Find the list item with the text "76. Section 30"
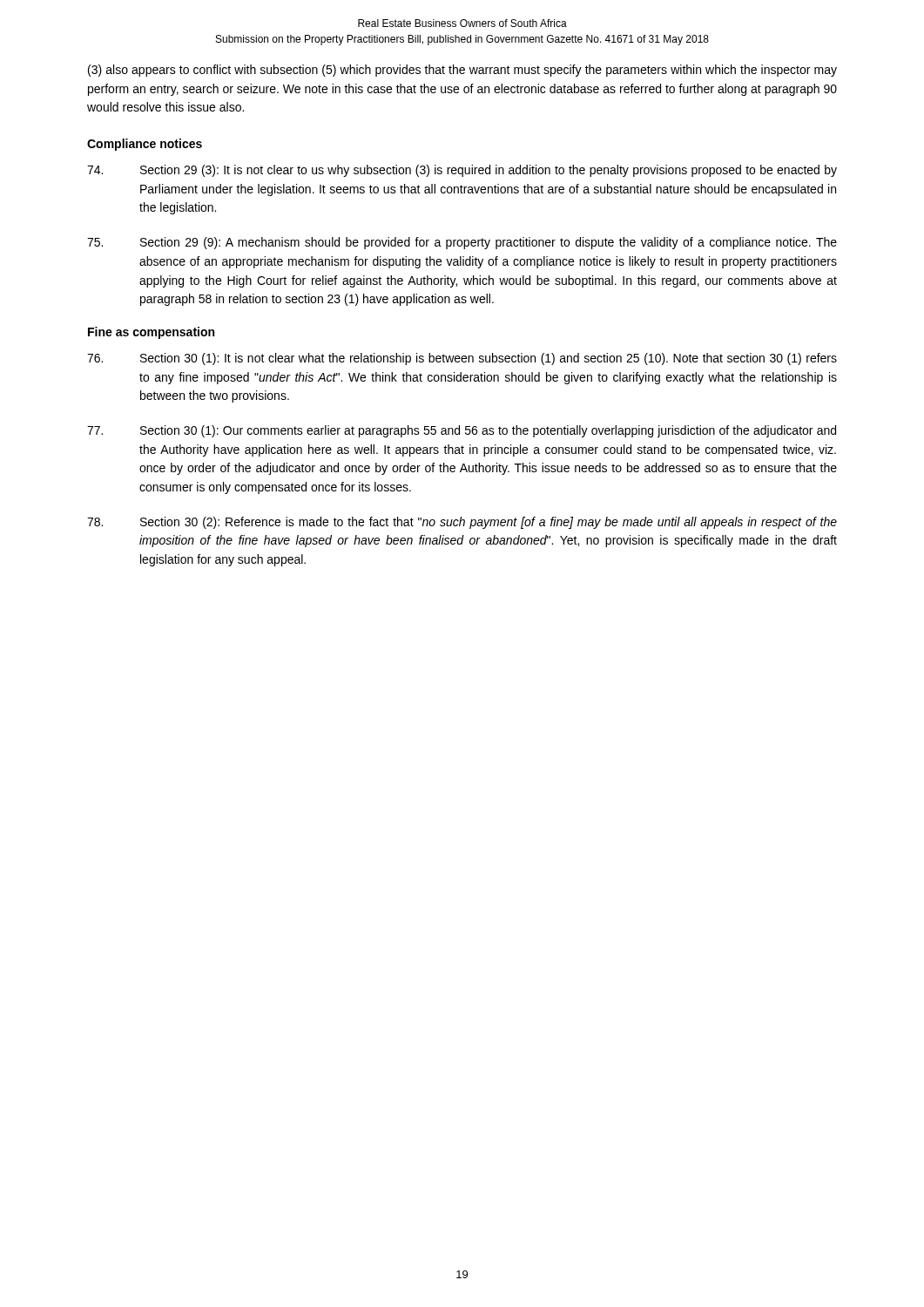Screen dimensions: 1307x924 tap(462, 378)
